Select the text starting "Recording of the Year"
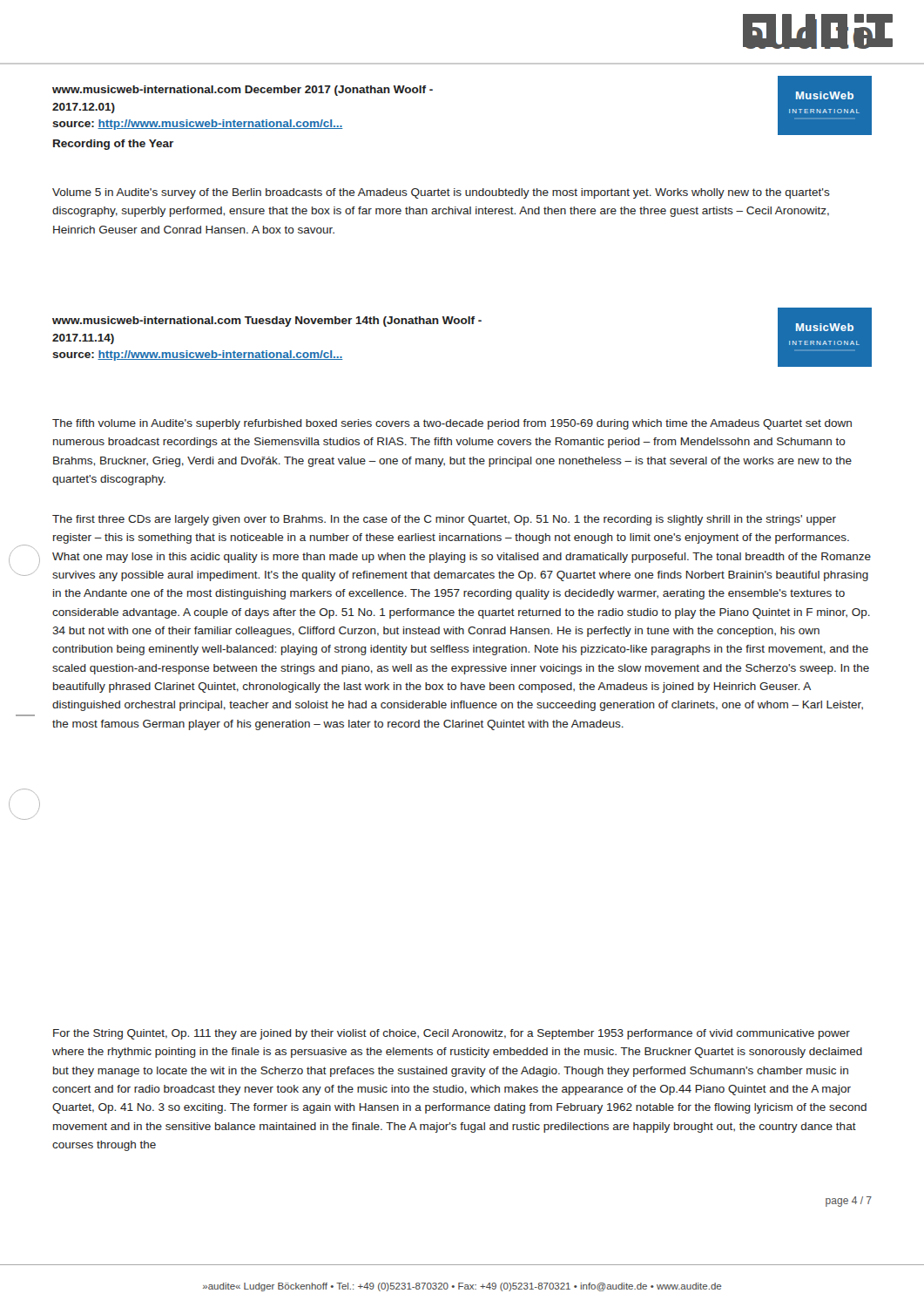This screenshot has height=1307, width=924. [x=113, y=143]
